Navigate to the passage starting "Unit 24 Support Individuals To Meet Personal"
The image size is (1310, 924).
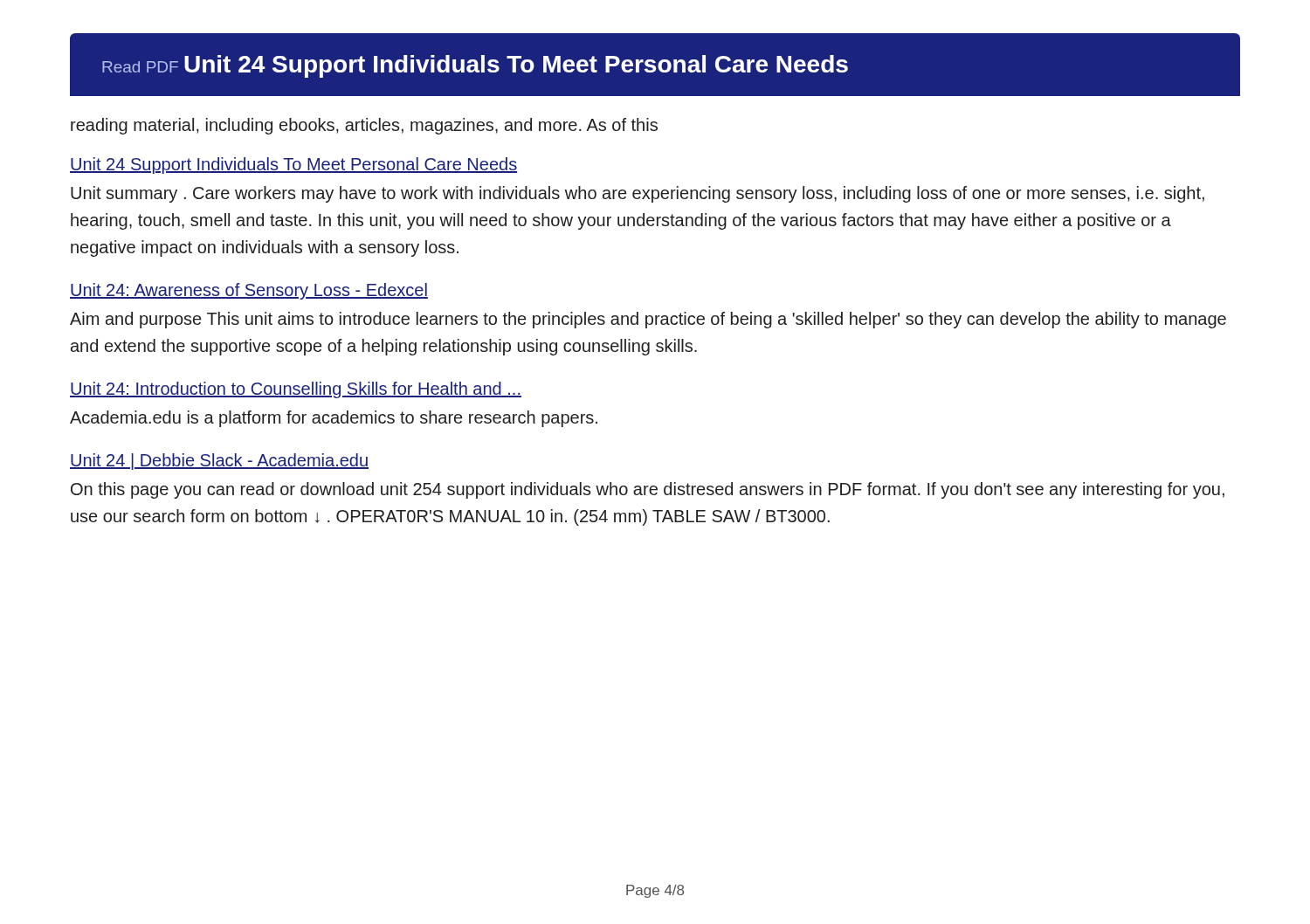tap(294, 165)
